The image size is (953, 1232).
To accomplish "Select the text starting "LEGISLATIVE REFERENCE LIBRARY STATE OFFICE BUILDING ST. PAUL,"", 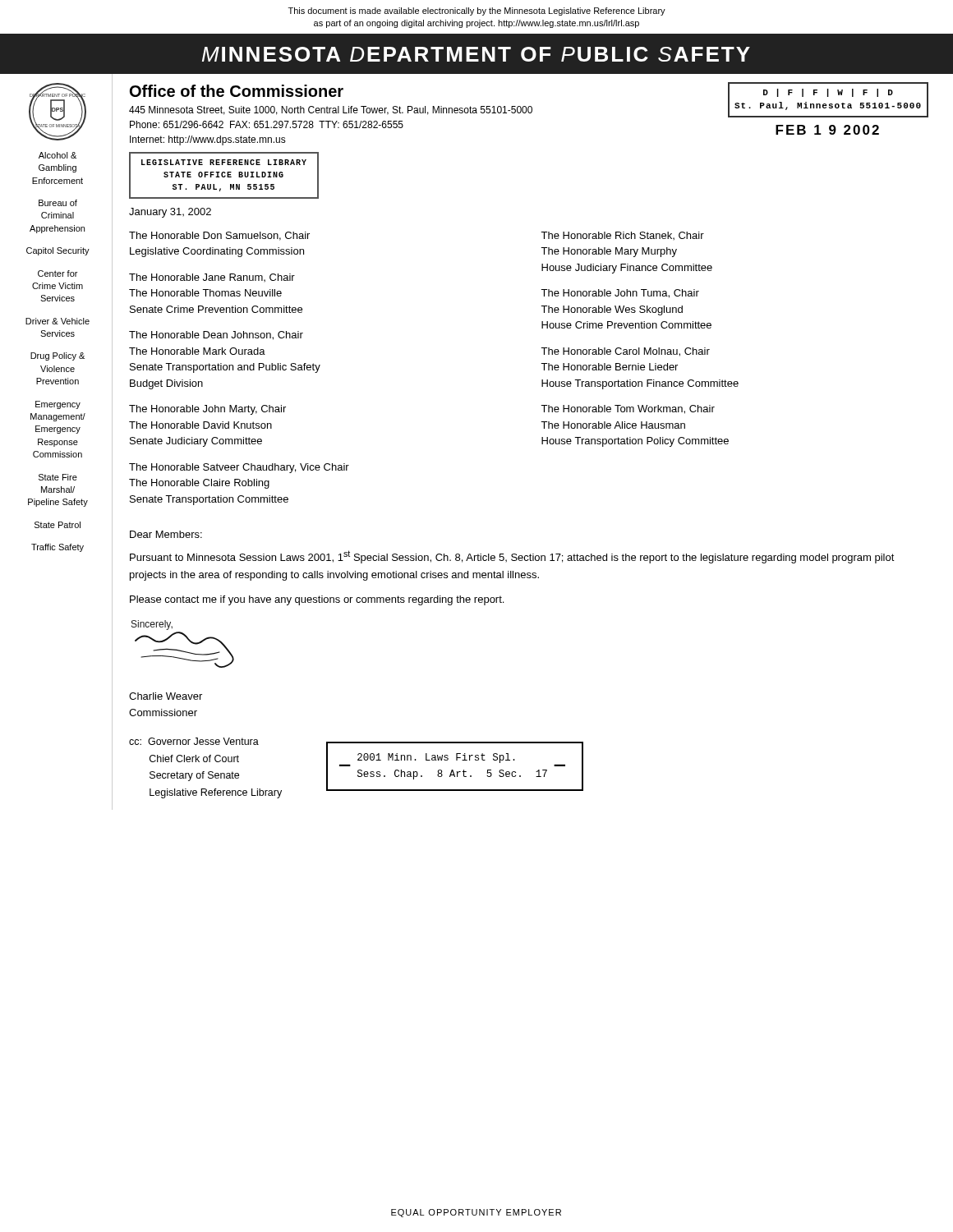I will coord(224,175).
